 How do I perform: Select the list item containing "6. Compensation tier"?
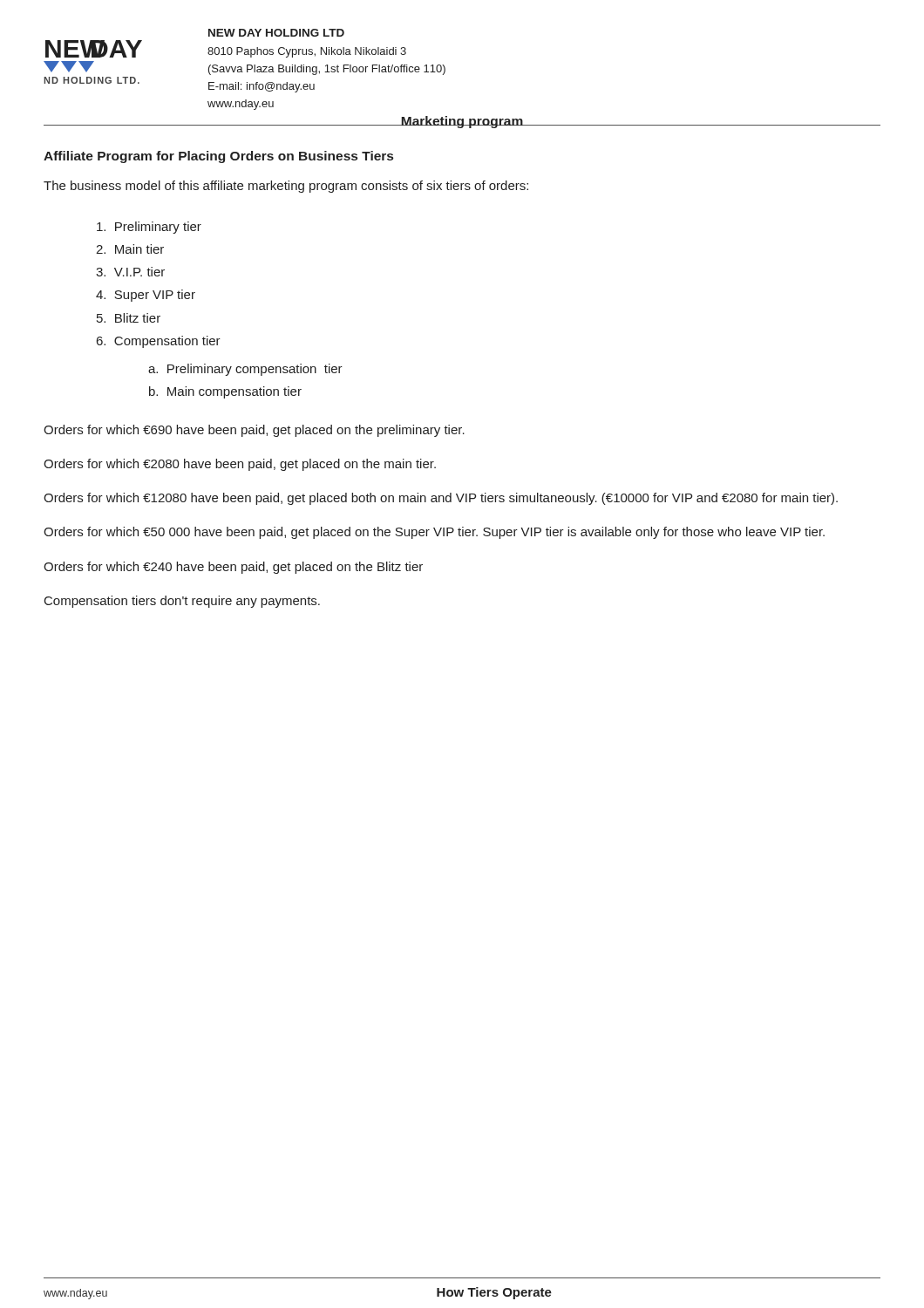(x=159, y=342)
